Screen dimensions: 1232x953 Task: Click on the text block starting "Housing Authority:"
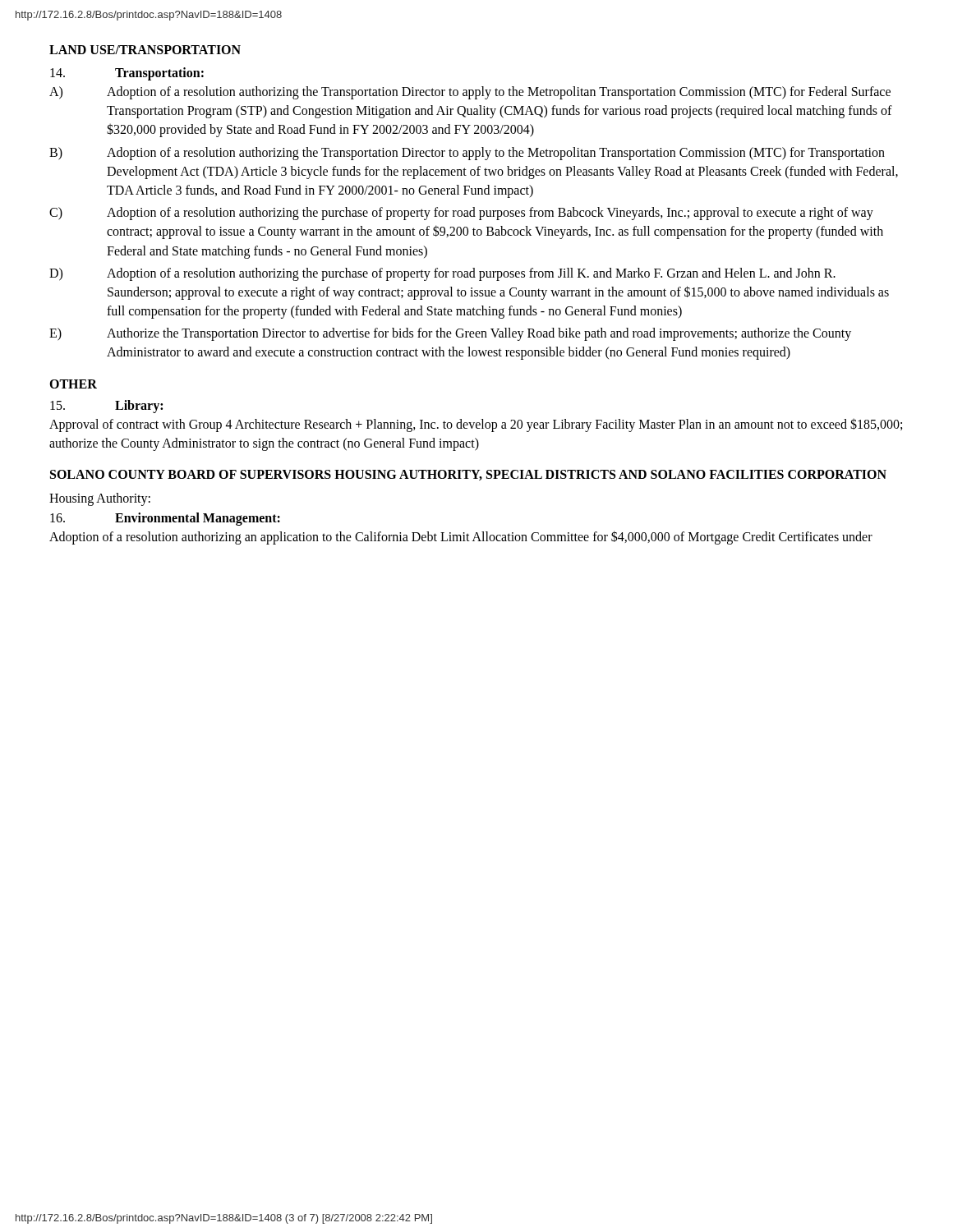coord(100,498)
